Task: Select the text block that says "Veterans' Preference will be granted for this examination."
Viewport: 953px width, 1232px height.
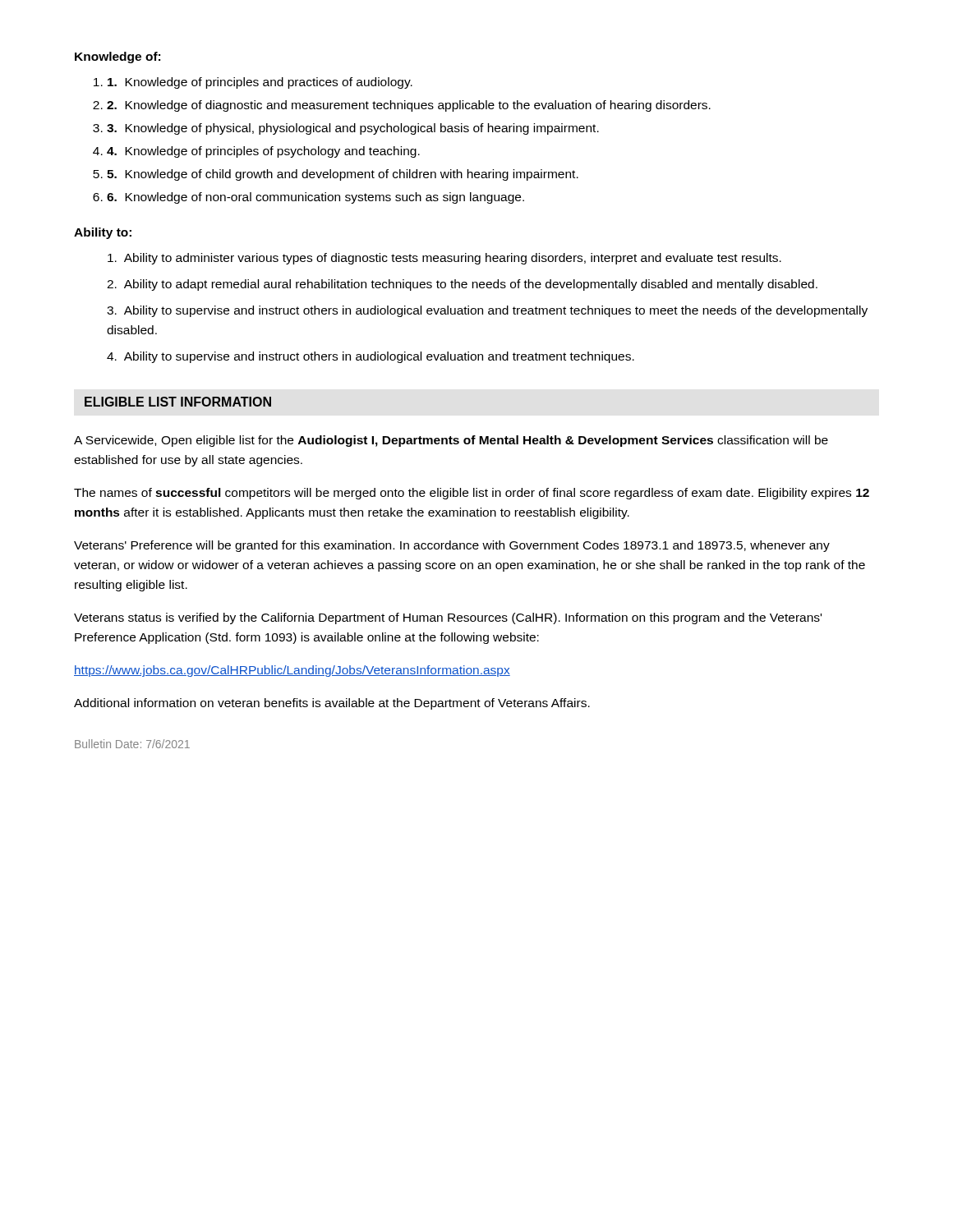Action: point(476,565)
